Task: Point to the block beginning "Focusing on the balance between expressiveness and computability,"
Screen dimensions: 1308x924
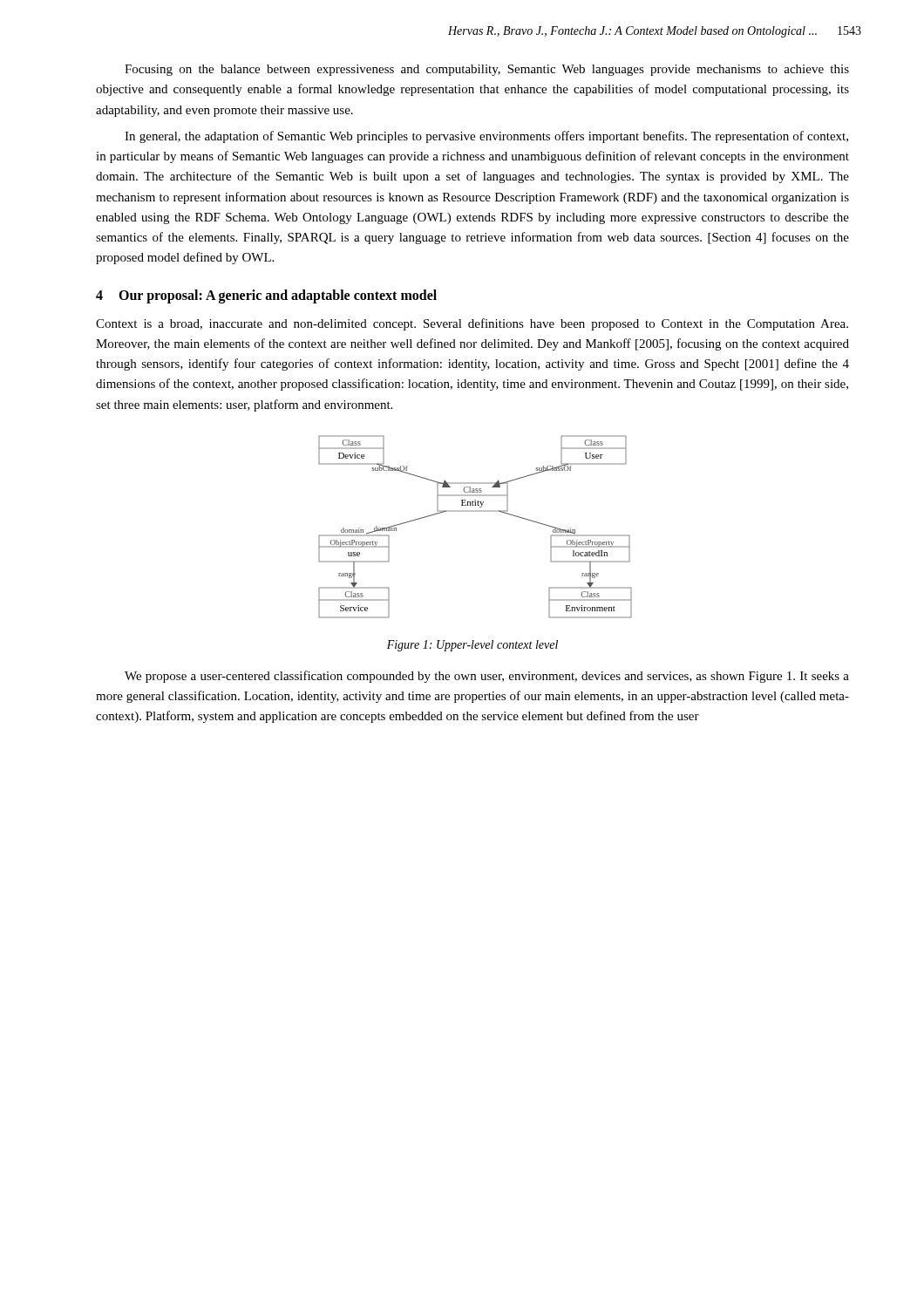Action: 472,90
